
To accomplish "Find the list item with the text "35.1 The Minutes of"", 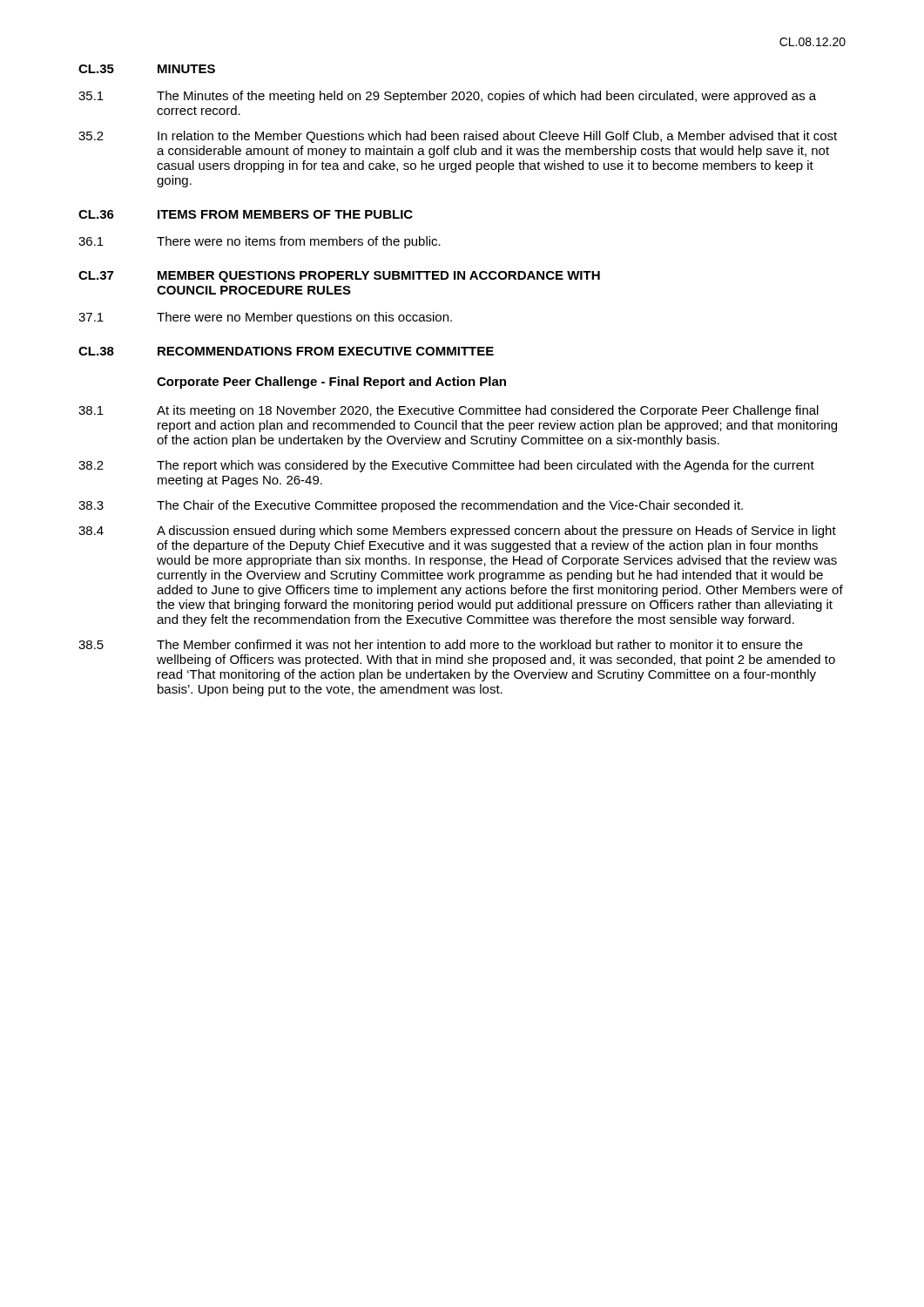I will (462, 103).
